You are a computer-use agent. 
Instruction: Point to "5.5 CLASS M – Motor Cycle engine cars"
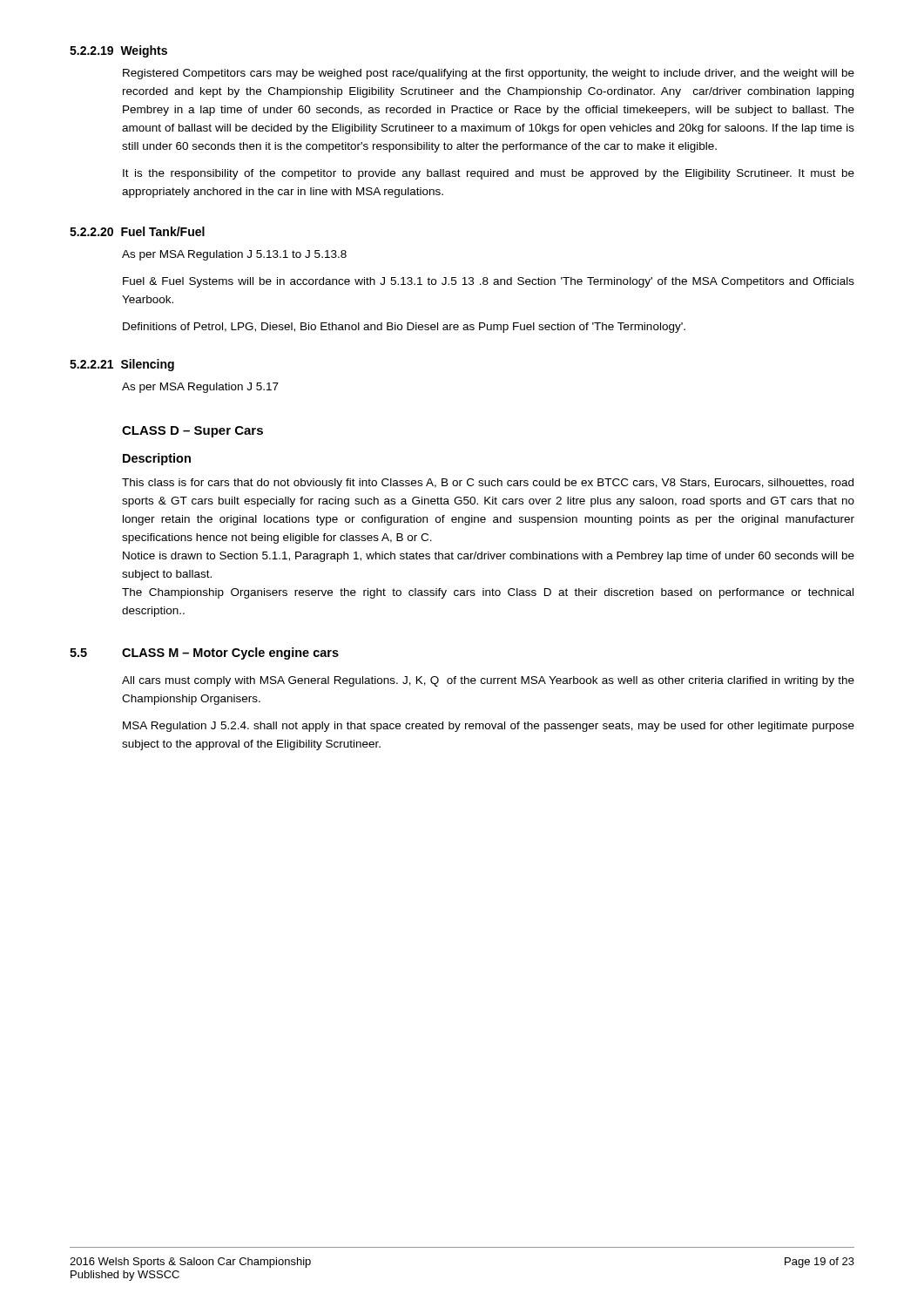pos(204,654)
